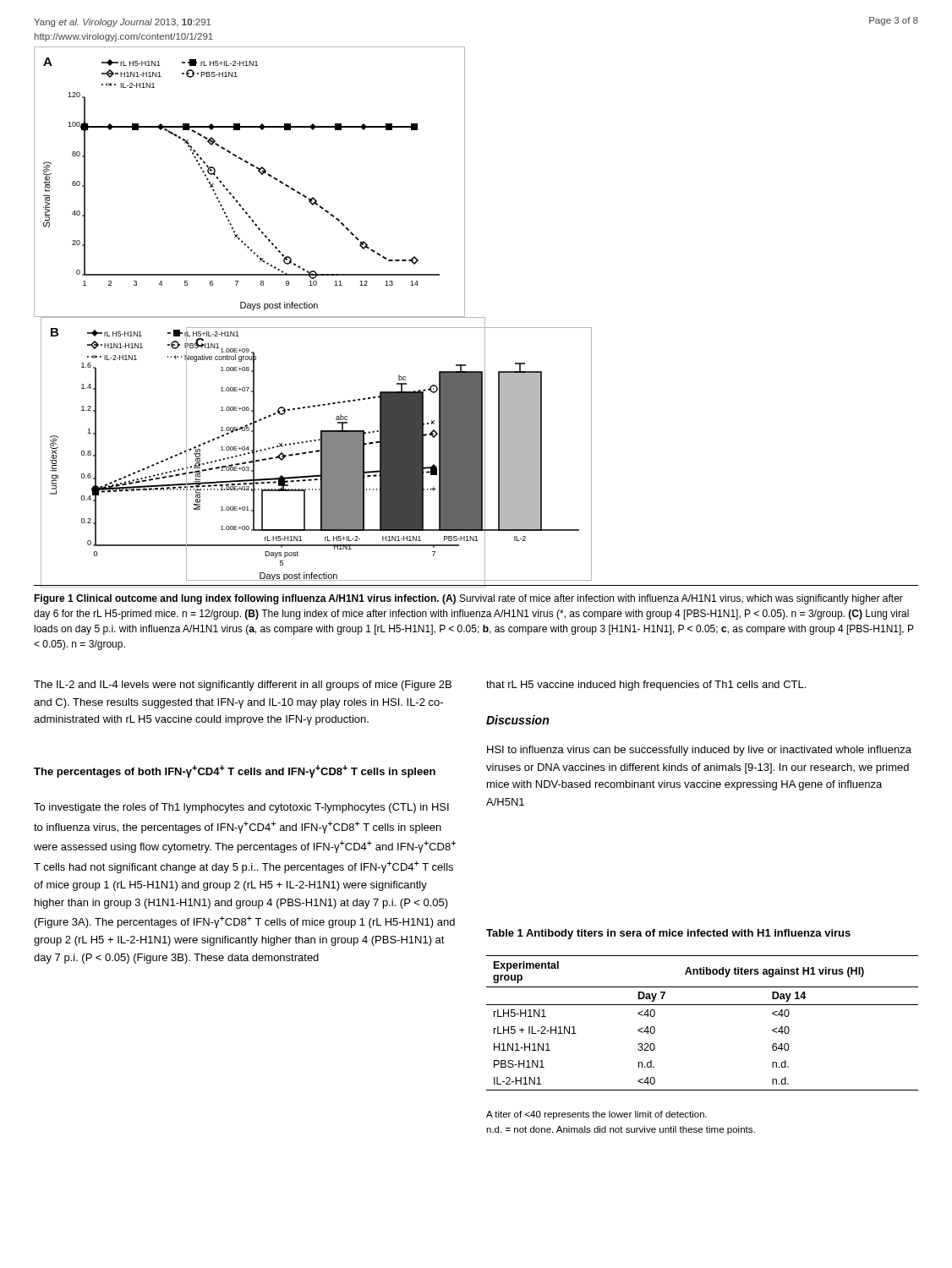Select the text block containing "The IL-2 and IL-4 levels"
Viewport: 952px width, 1268px height.
[243, 702]
